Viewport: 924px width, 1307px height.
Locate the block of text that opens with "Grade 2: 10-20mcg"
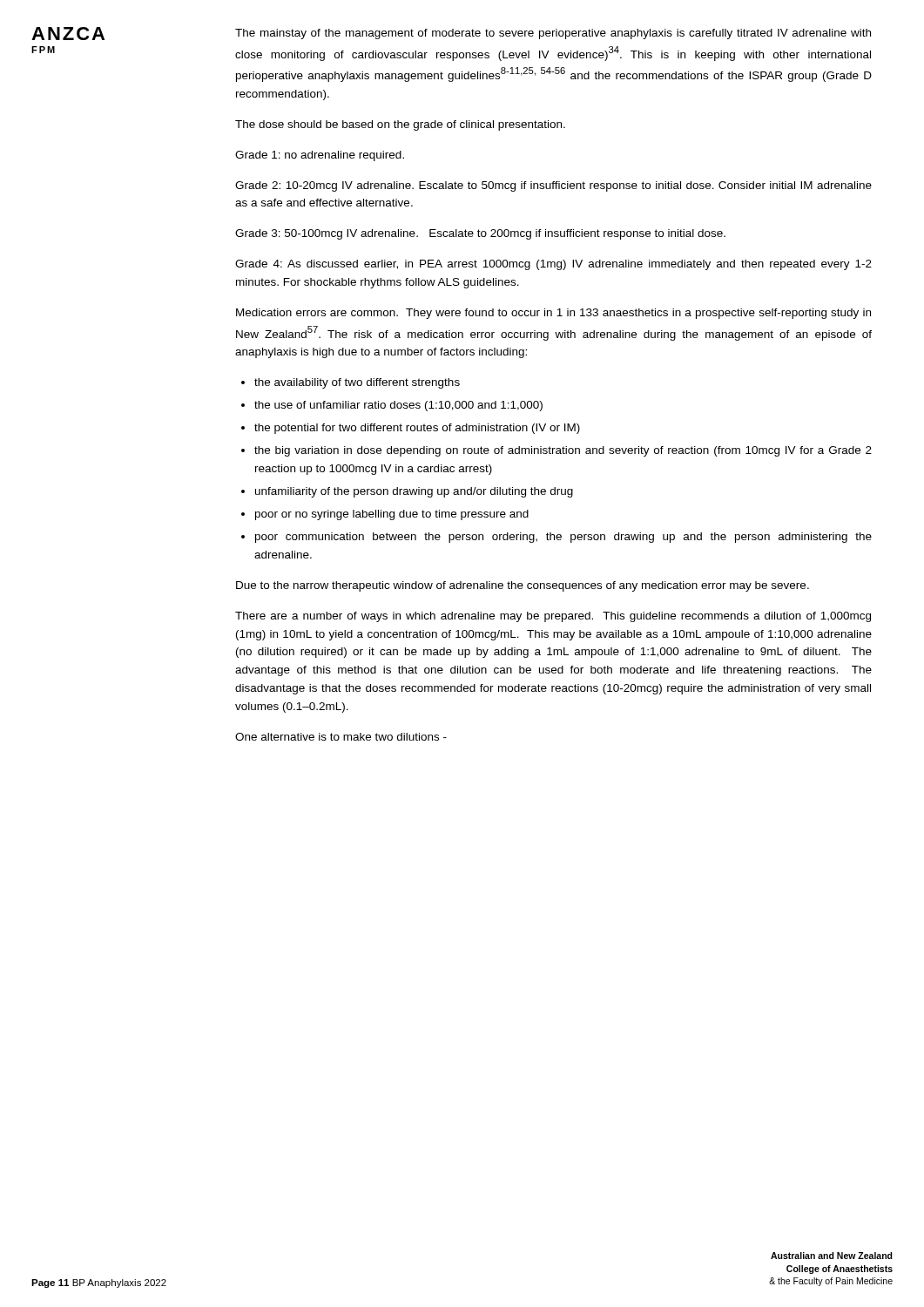[x=553, y=195]
